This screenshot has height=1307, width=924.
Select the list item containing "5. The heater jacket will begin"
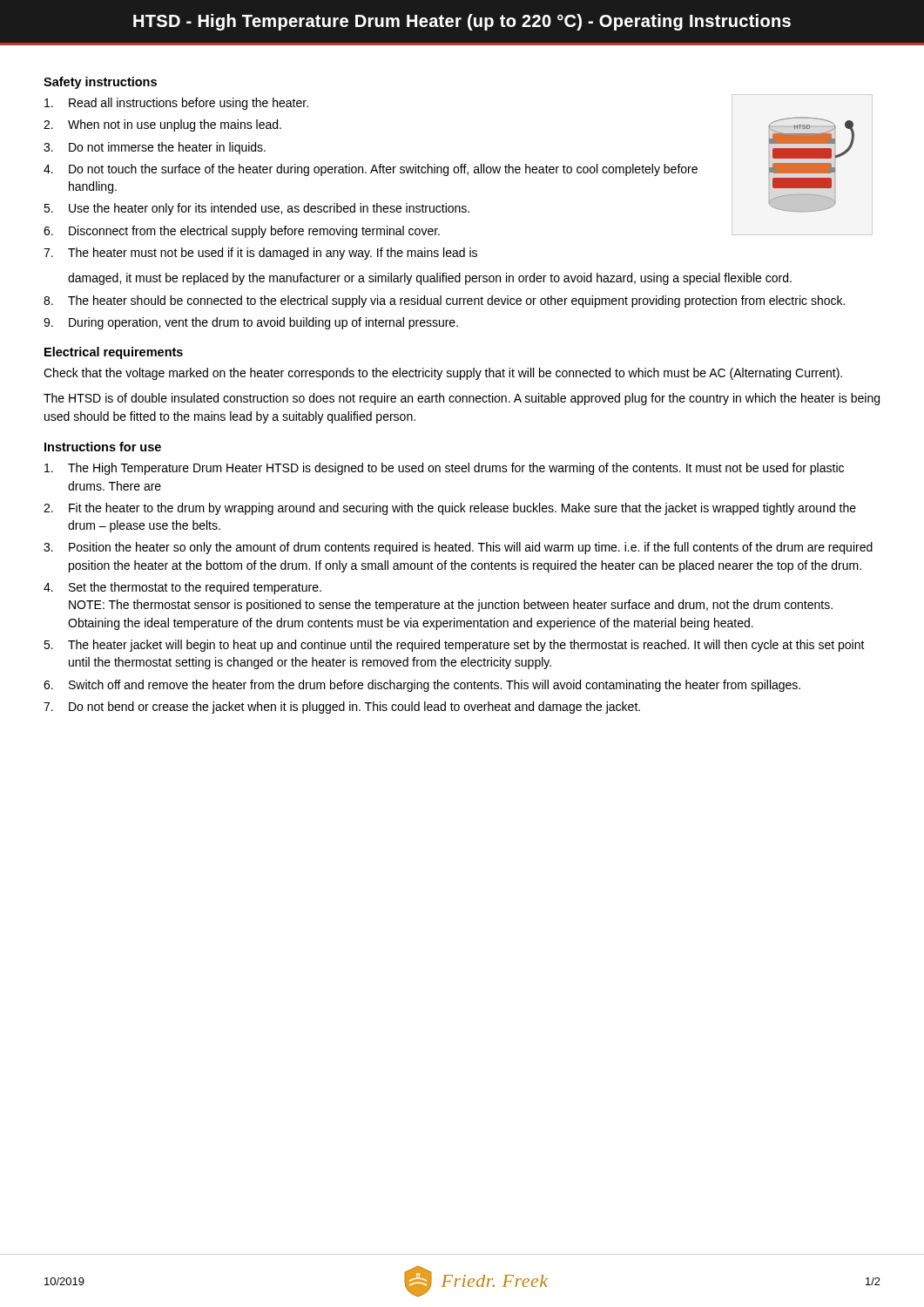click(462, 654)
